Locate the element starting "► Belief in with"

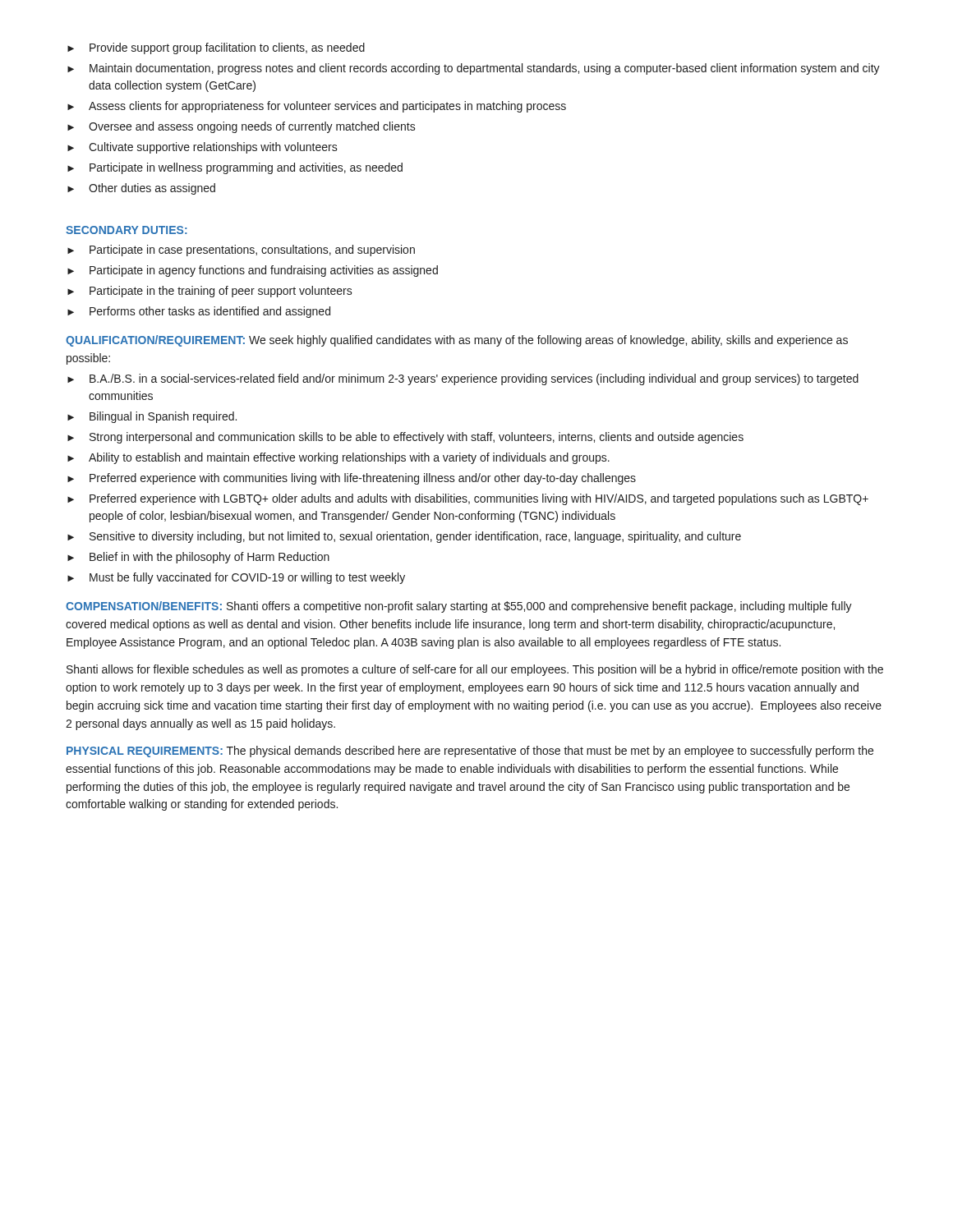tap(198, 558)
